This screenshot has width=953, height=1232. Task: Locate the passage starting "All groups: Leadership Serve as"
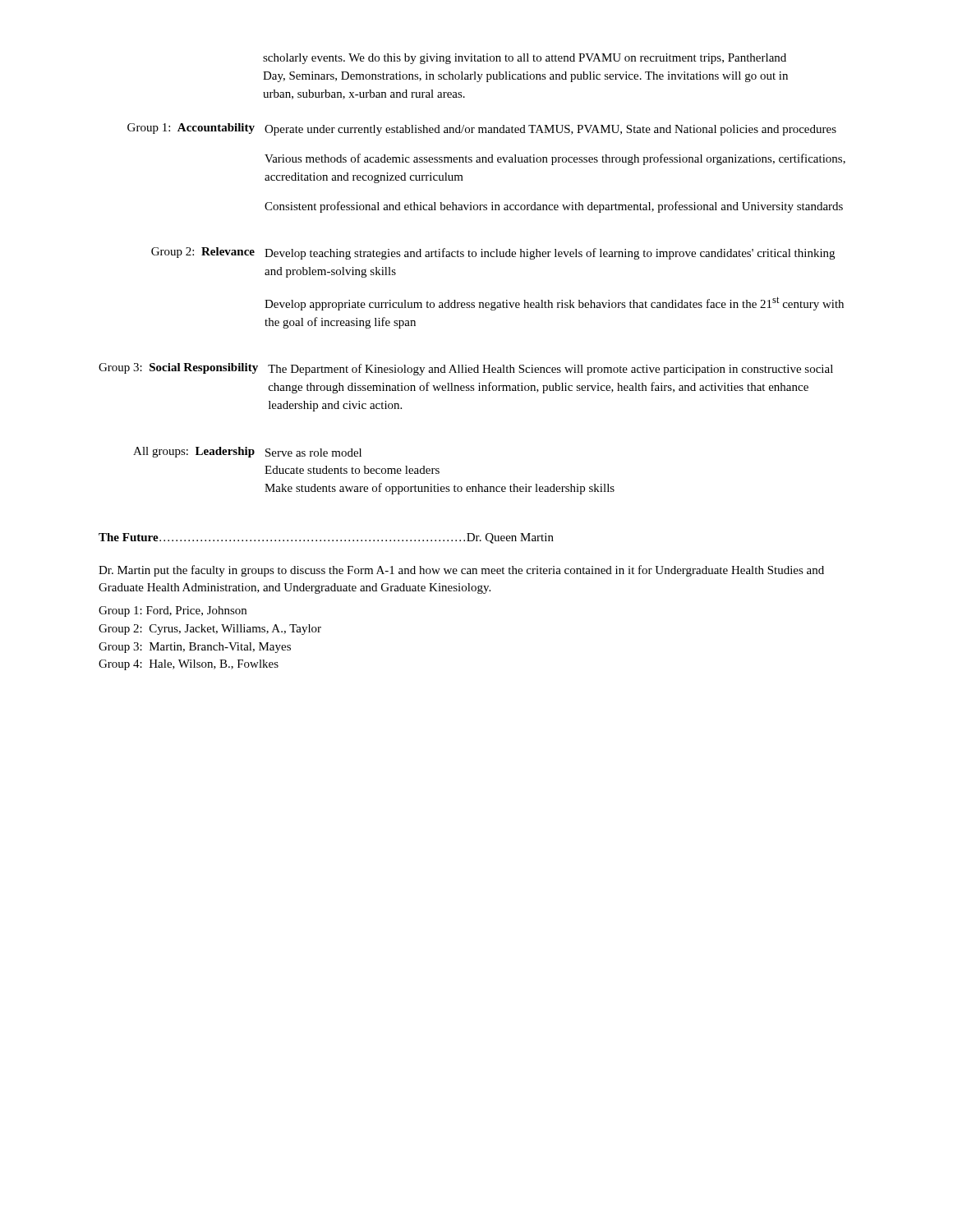(247, 452)
